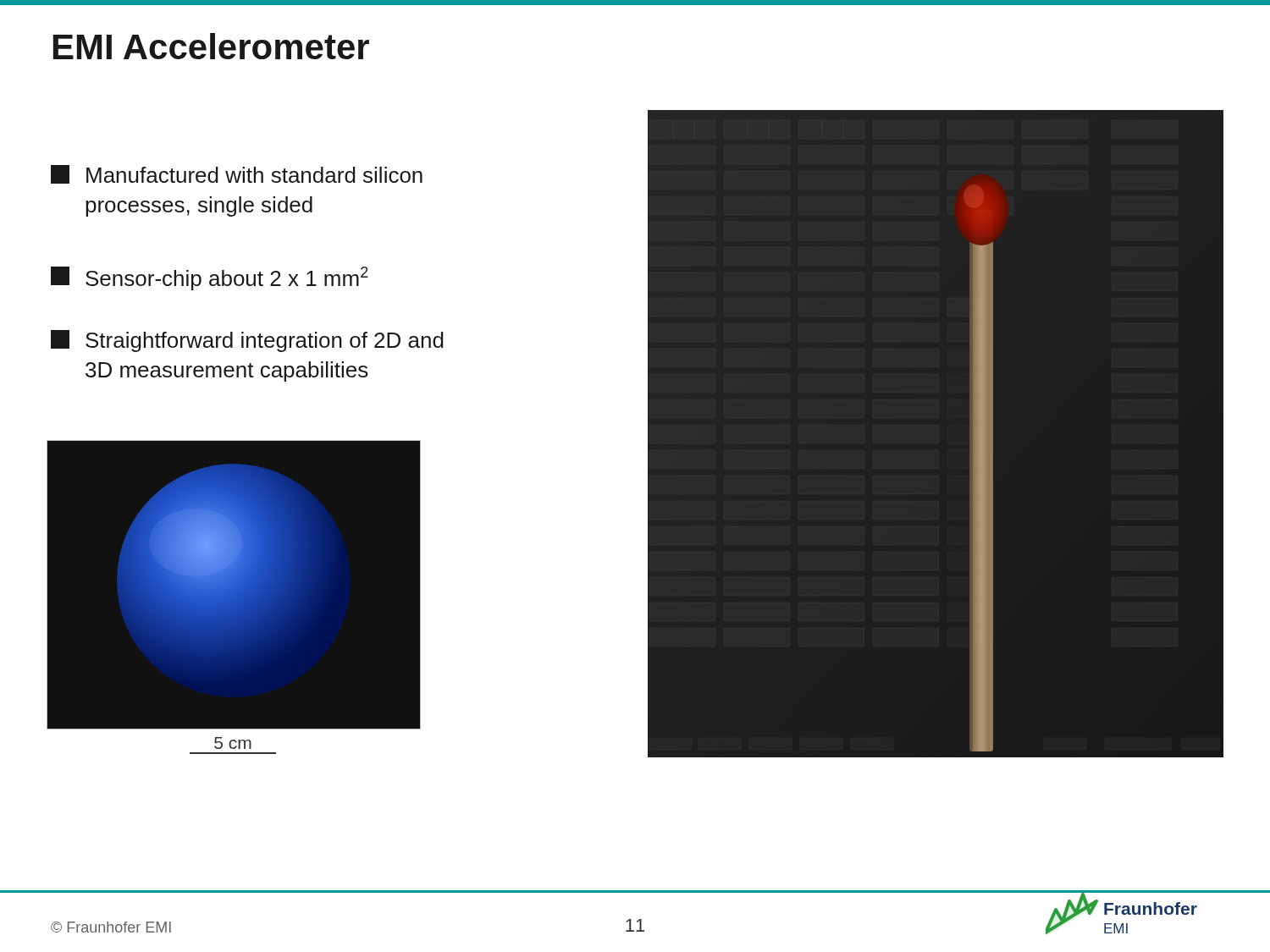Locate the title that says "EMI Accelerometer"

tap(210, 47)
